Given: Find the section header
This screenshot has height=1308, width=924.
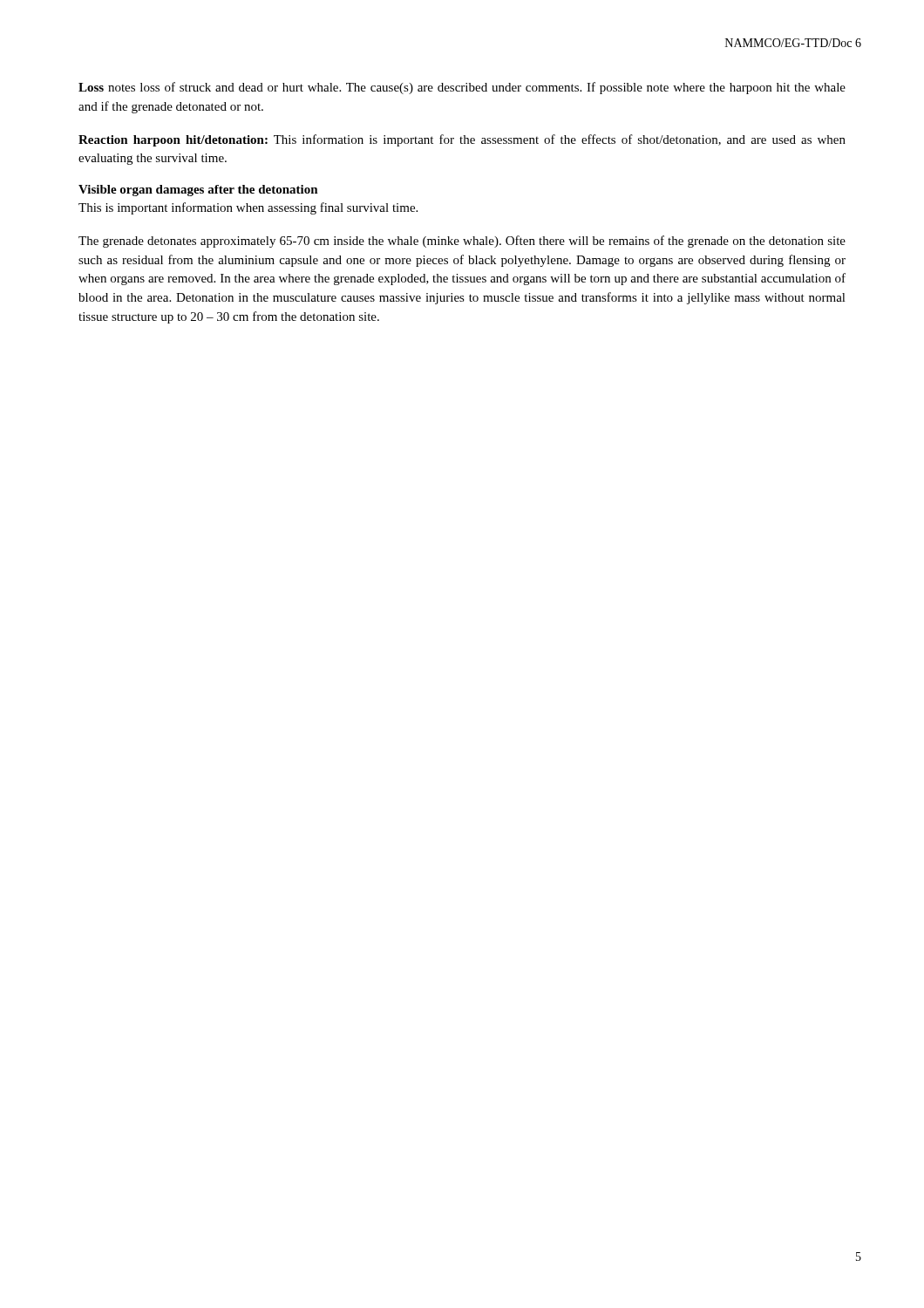Looking at the screenshot, I should coord(198,189).
